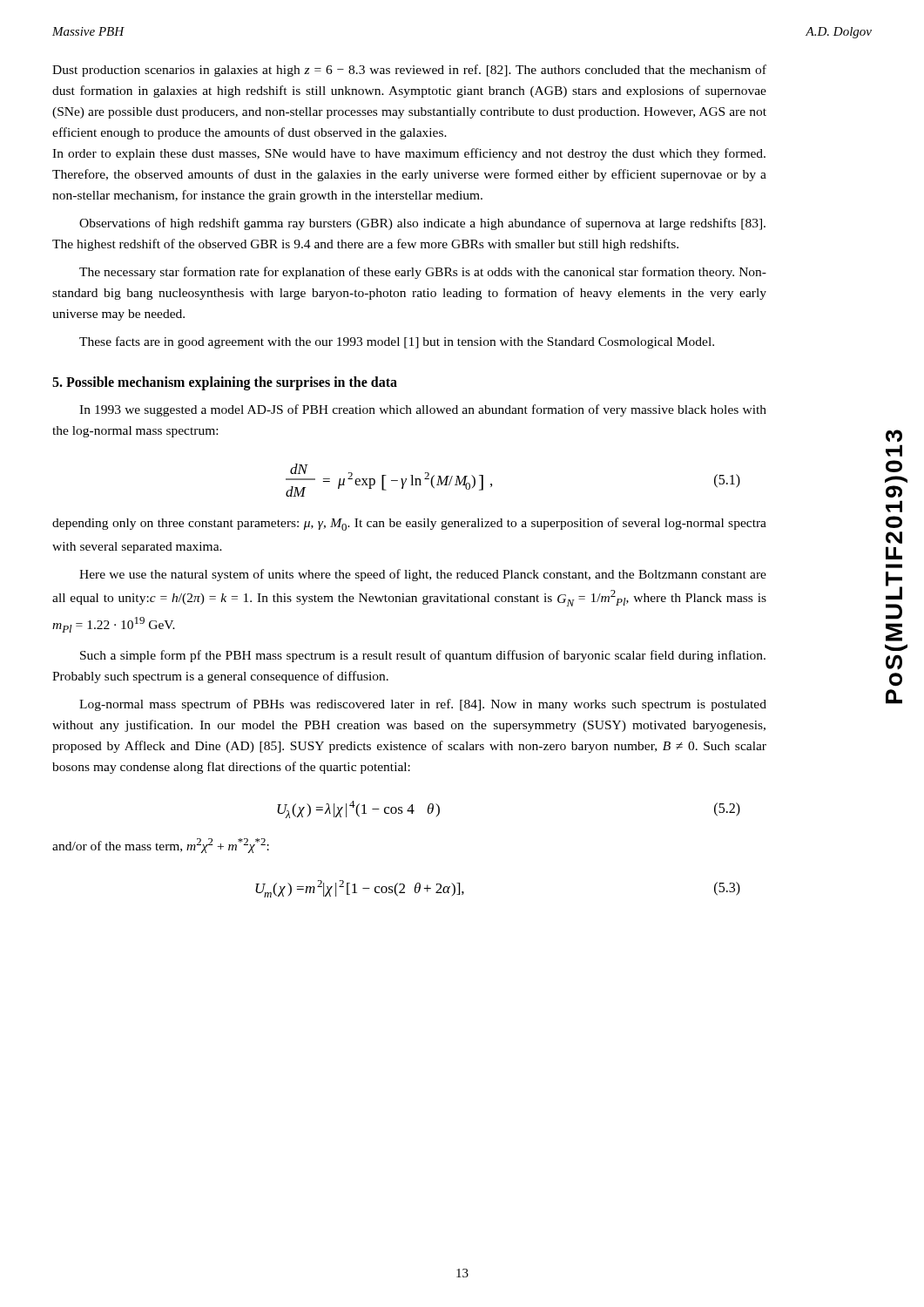Screen dimensions: 1307x924
Task: Click on the block starting "U m ( χ"
Action: 354,888
